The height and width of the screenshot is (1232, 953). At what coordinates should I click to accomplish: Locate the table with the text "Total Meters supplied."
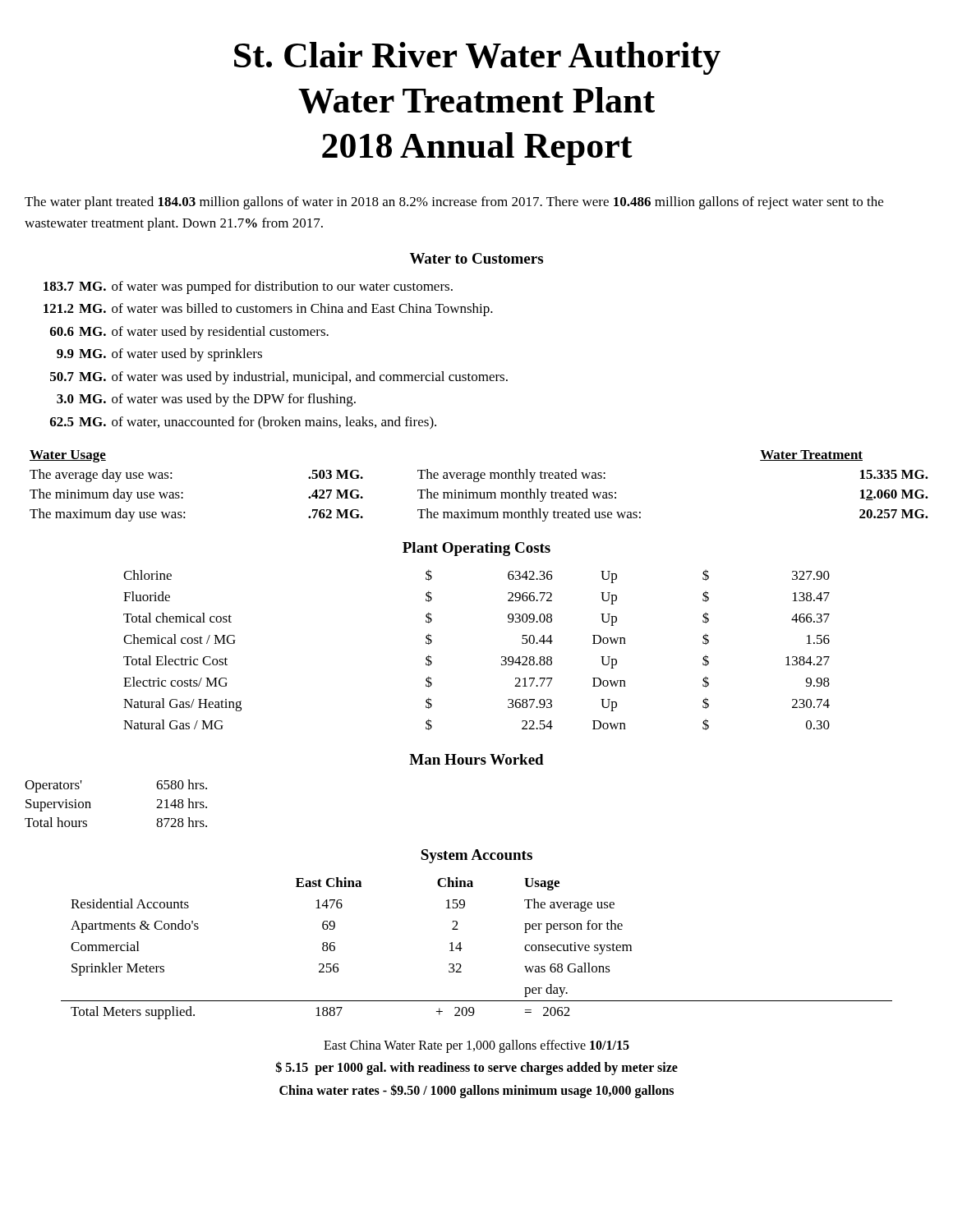point(476,948)
